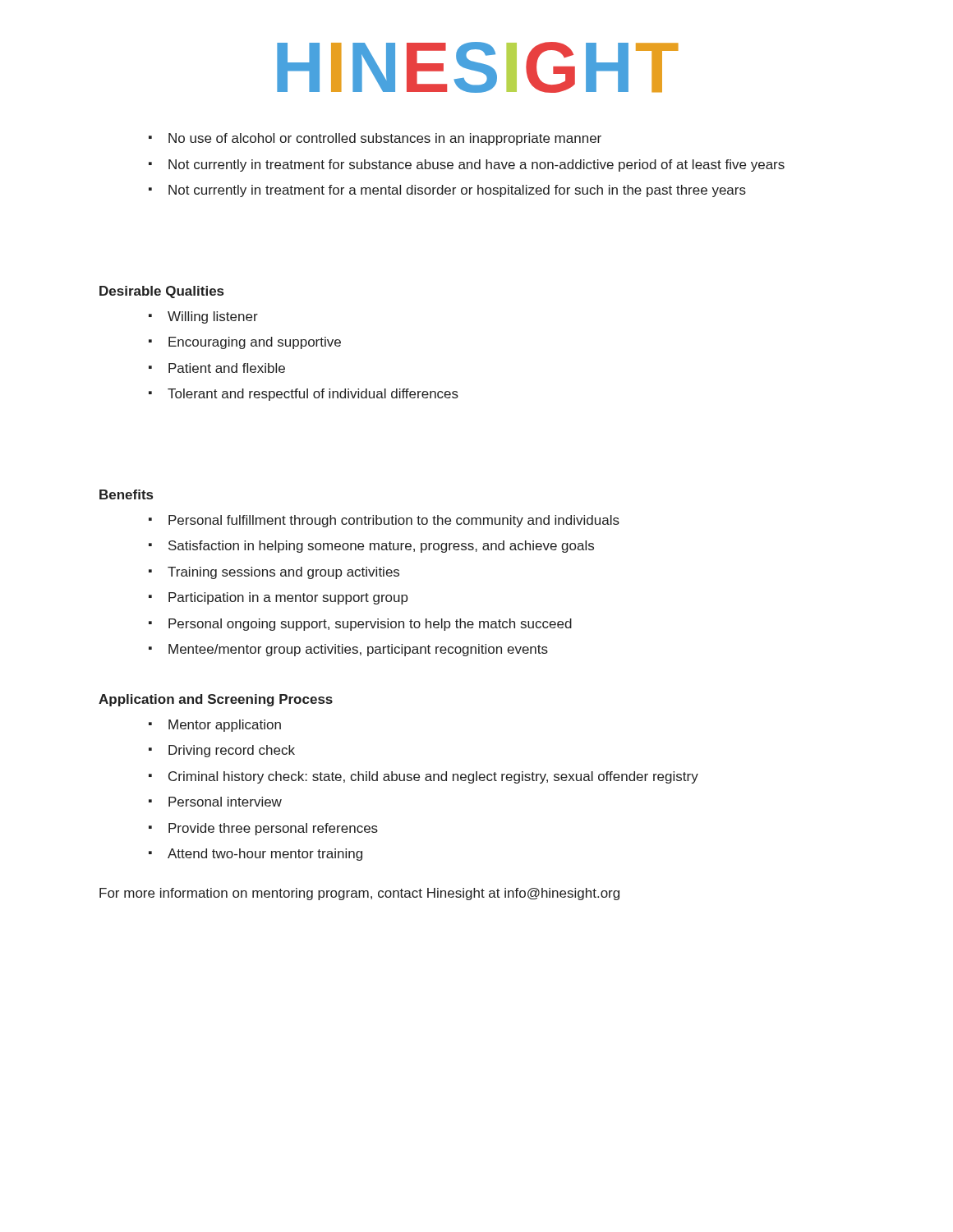Find the section header that reads "Desirable Qualities"

point(161,291)
